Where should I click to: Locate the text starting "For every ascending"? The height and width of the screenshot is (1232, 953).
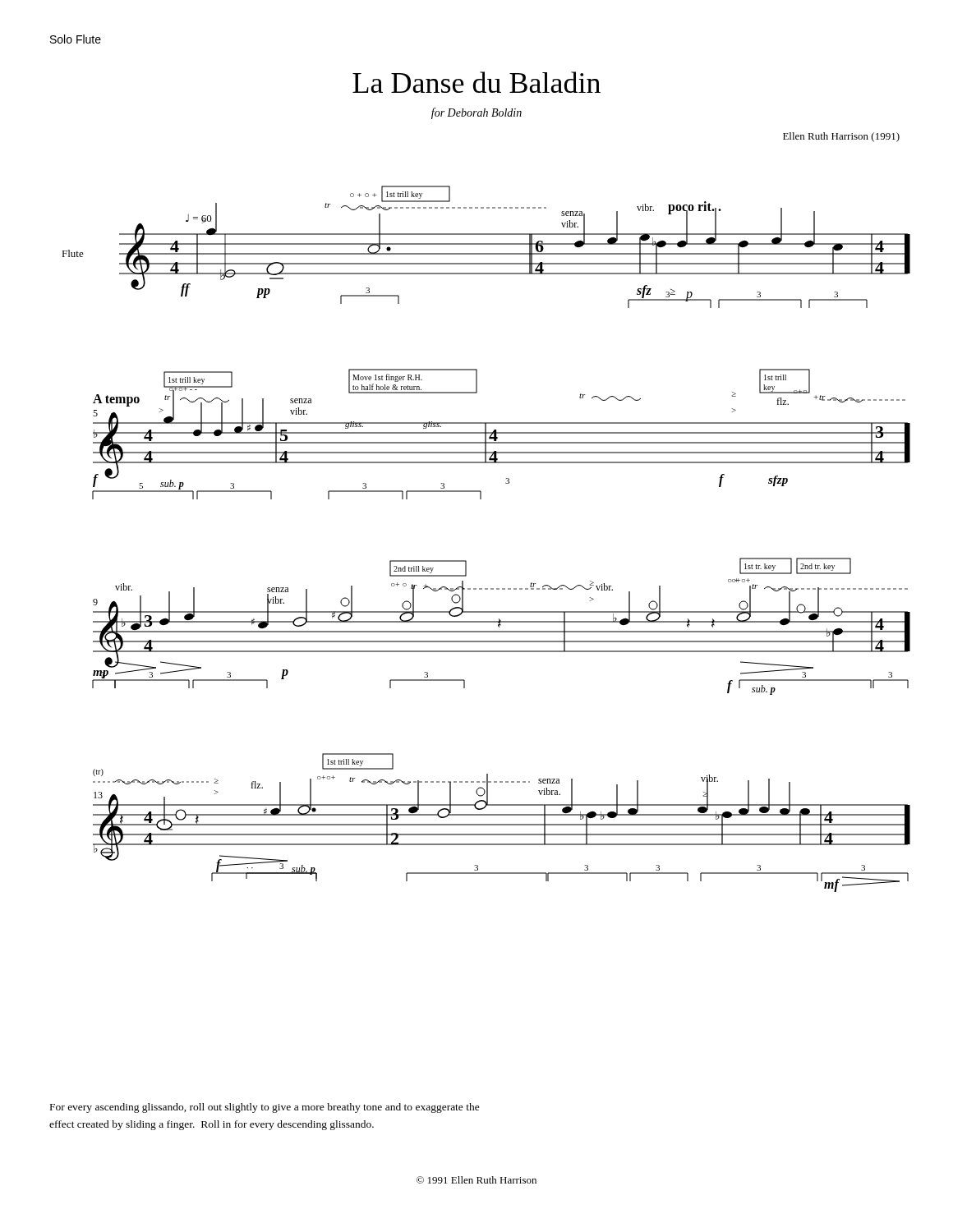click(264, 1115)
